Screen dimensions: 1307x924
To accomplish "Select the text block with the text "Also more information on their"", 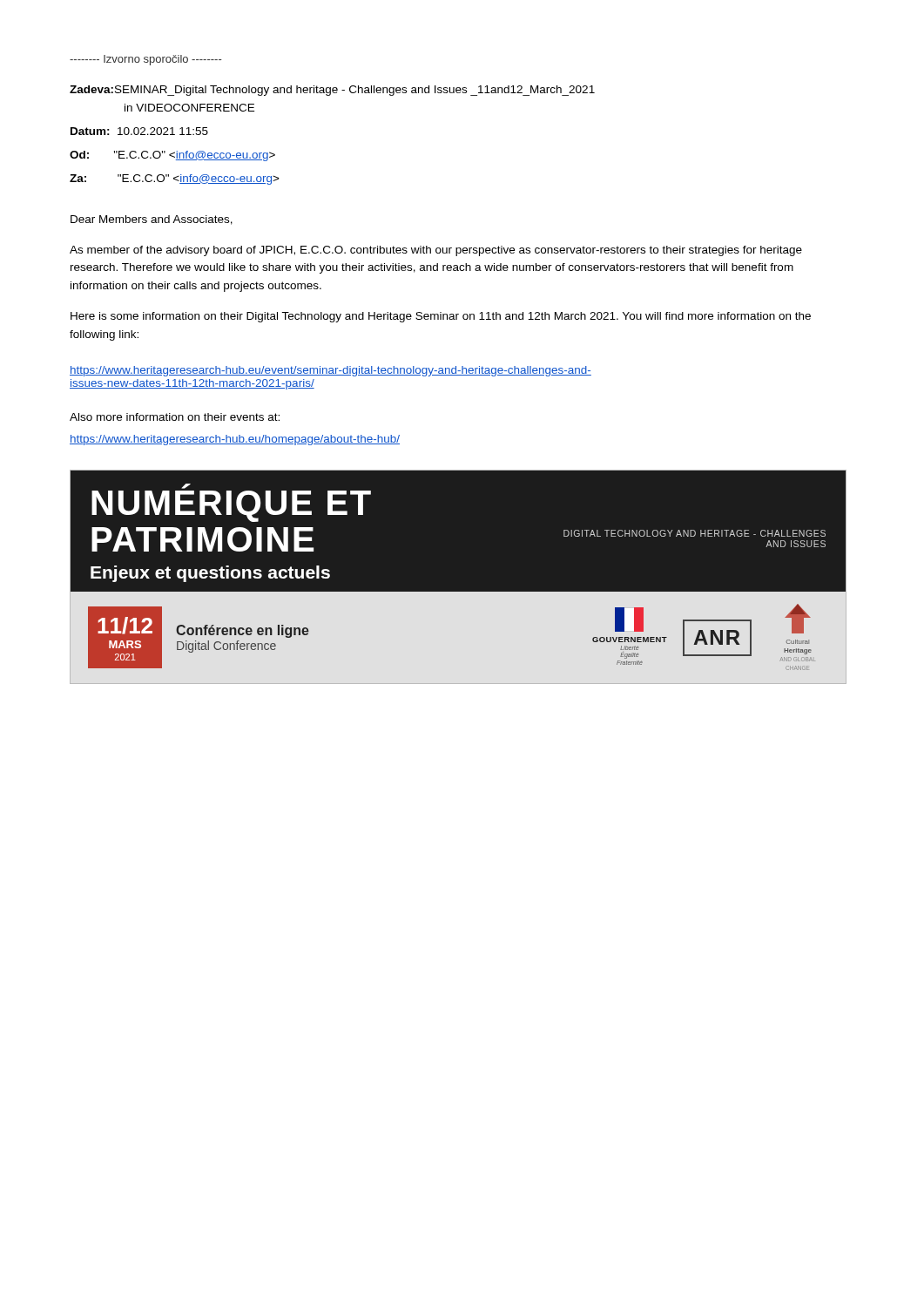I will [175, 417].
